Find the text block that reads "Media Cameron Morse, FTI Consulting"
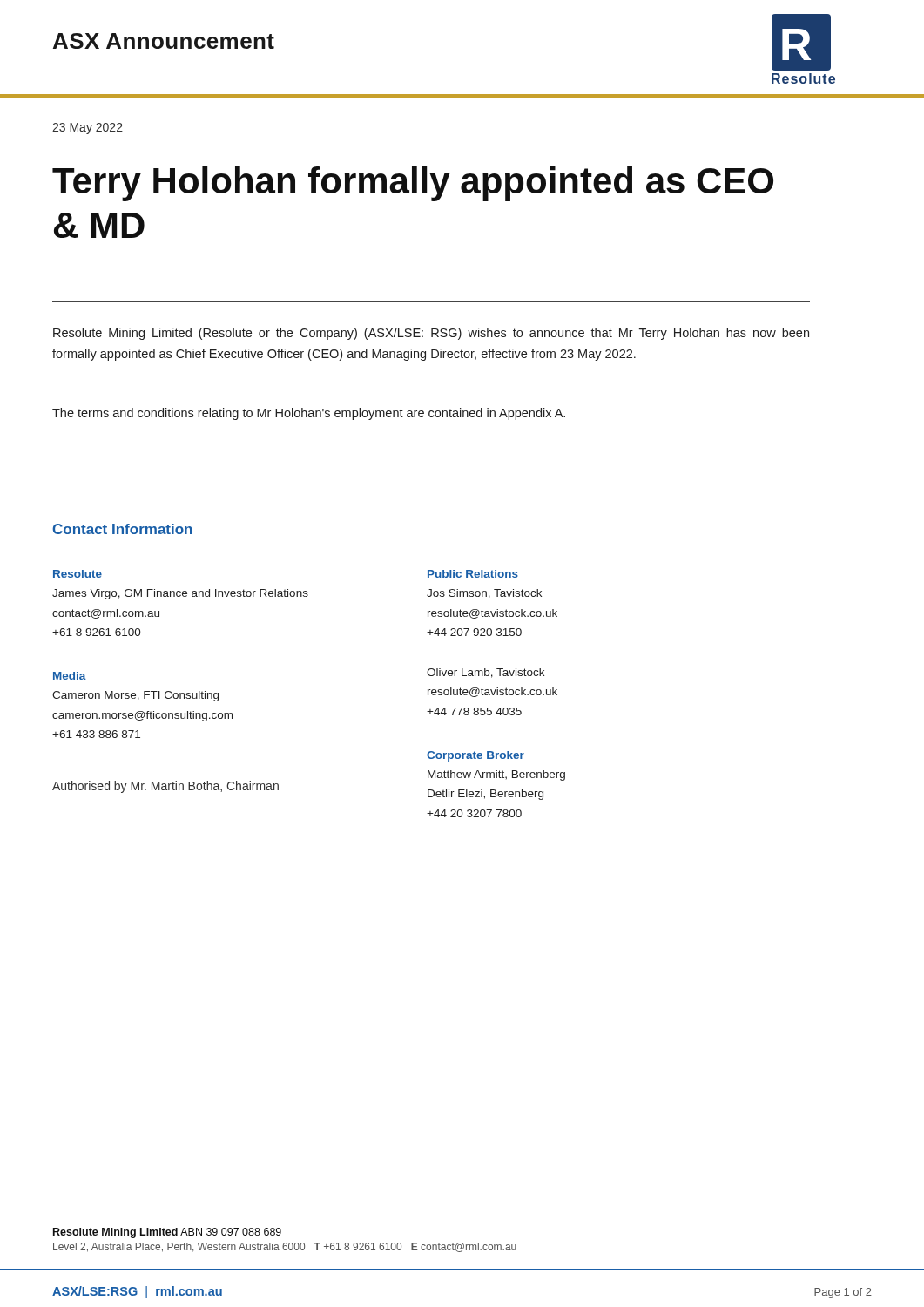 218,704
